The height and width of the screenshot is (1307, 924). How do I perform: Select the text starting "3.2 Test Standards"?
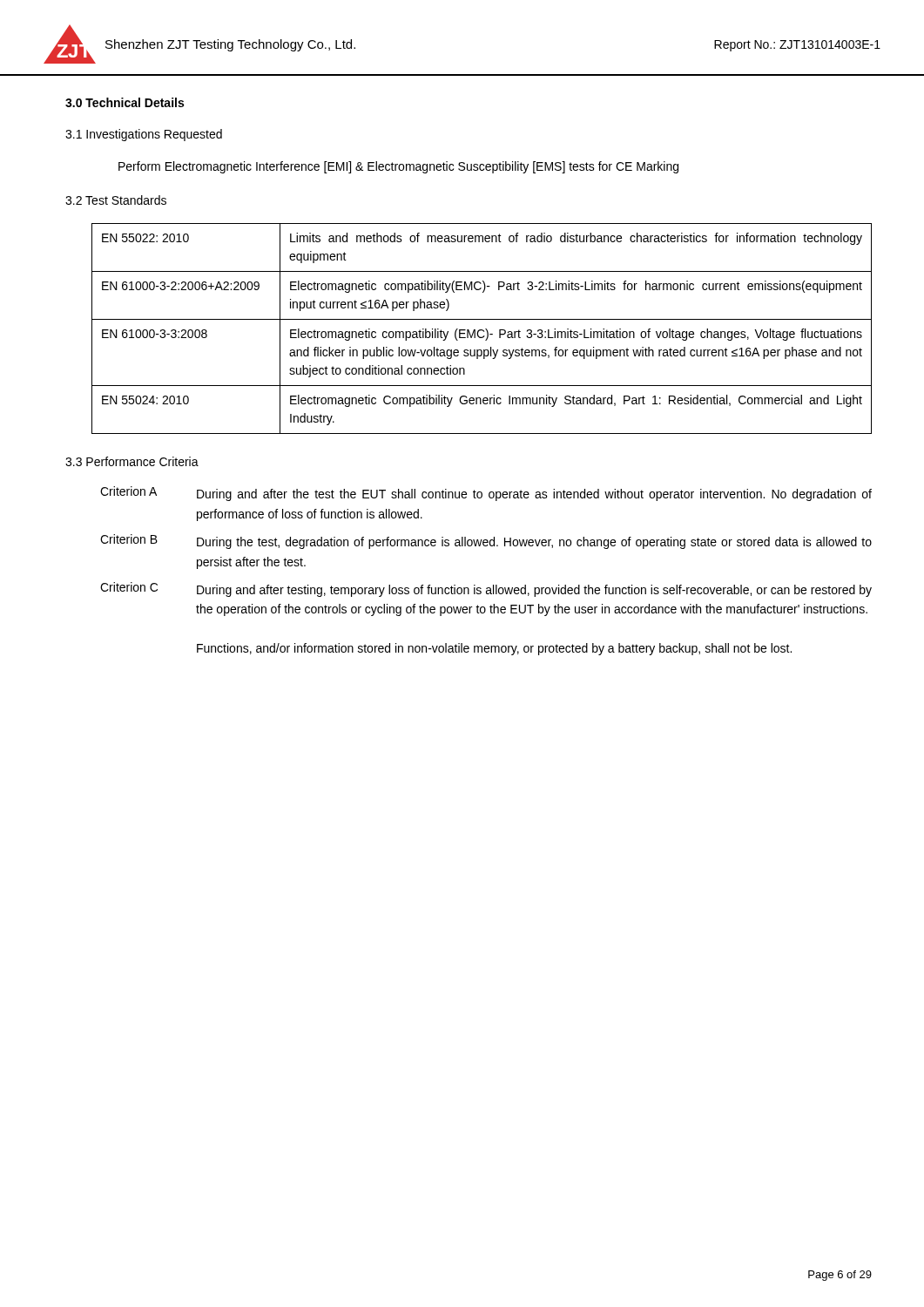[x=116, y=201]
